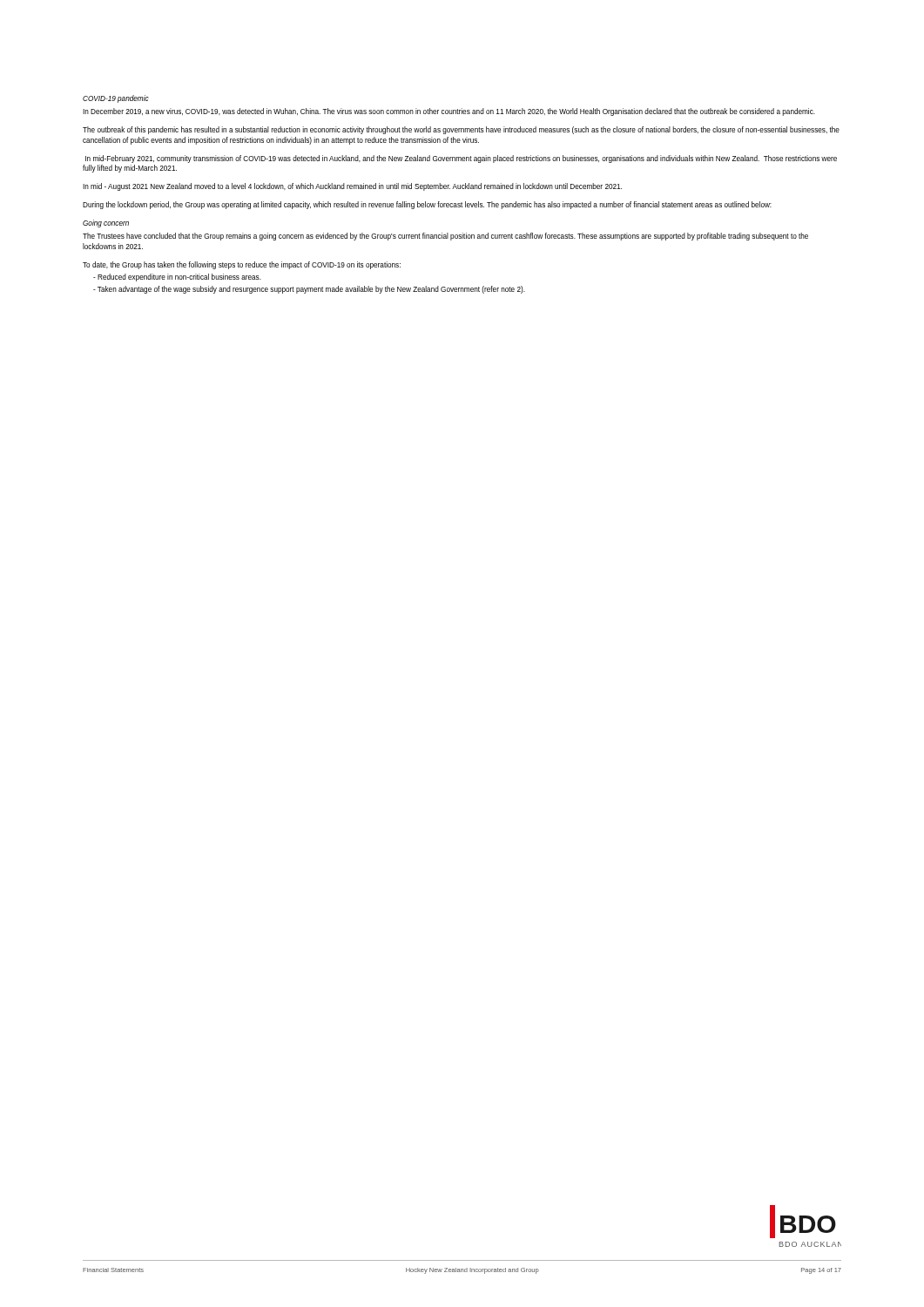The width and height of the screenshot is (924, 1307).
Task: Locate the section header that reads "Going concern"
Action: click(106, 224)
